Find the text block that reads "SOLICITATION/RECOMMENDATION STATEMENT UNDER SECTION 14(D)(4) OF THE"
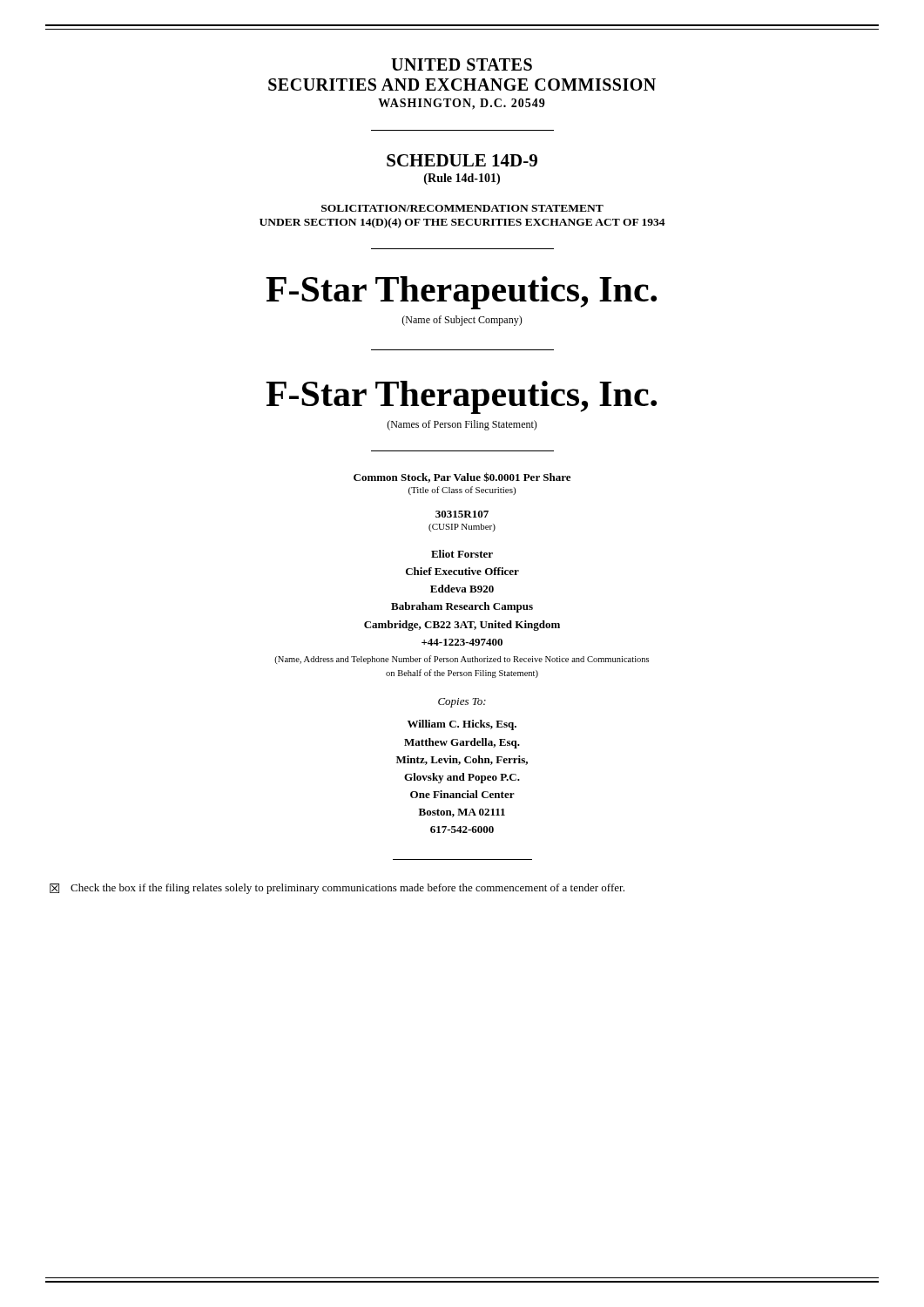924x1307 pixels. pos(462,215)
